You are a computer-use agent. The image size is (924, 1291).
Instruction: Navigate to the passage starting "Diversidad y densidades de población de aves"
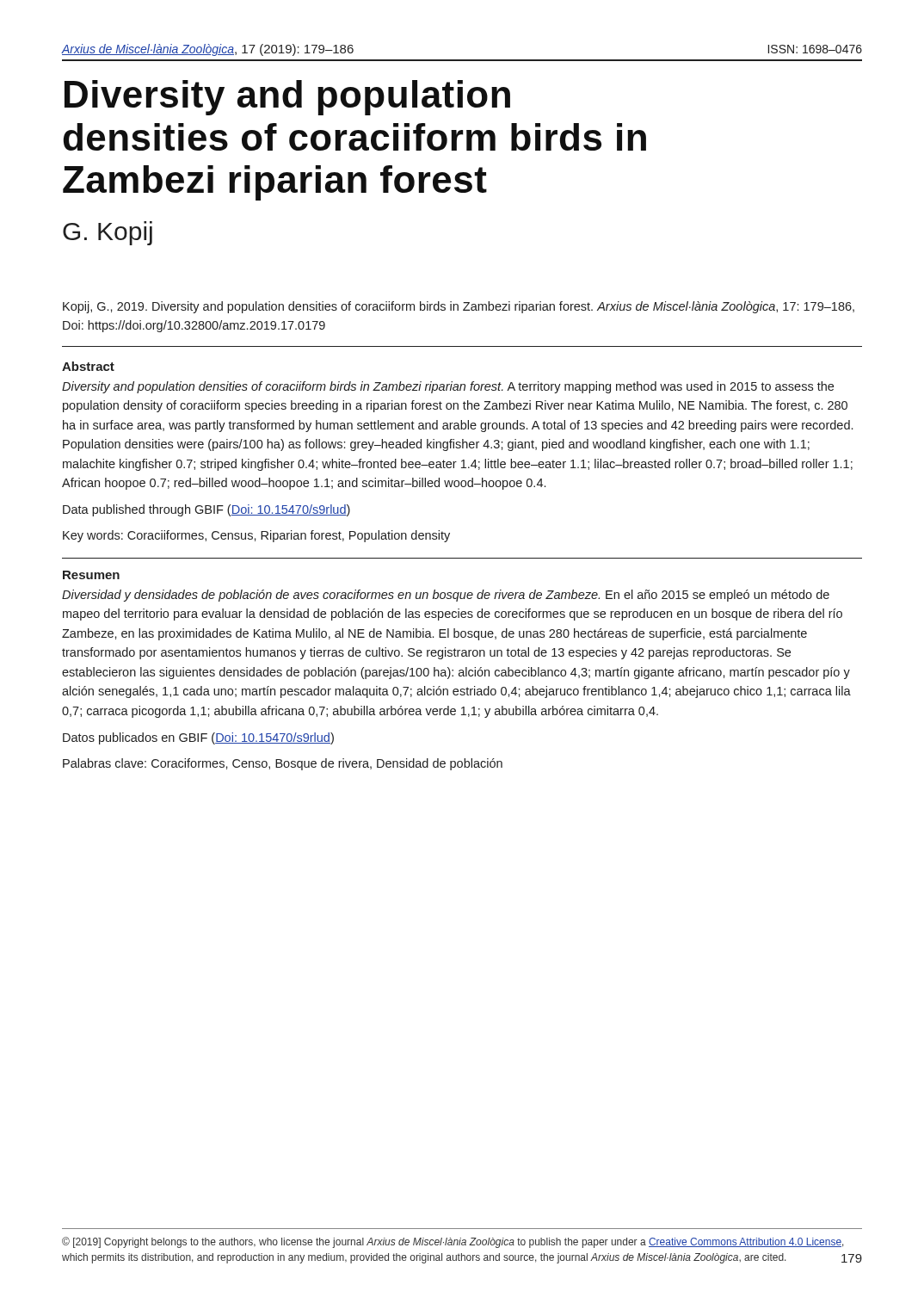coord(456,653)
